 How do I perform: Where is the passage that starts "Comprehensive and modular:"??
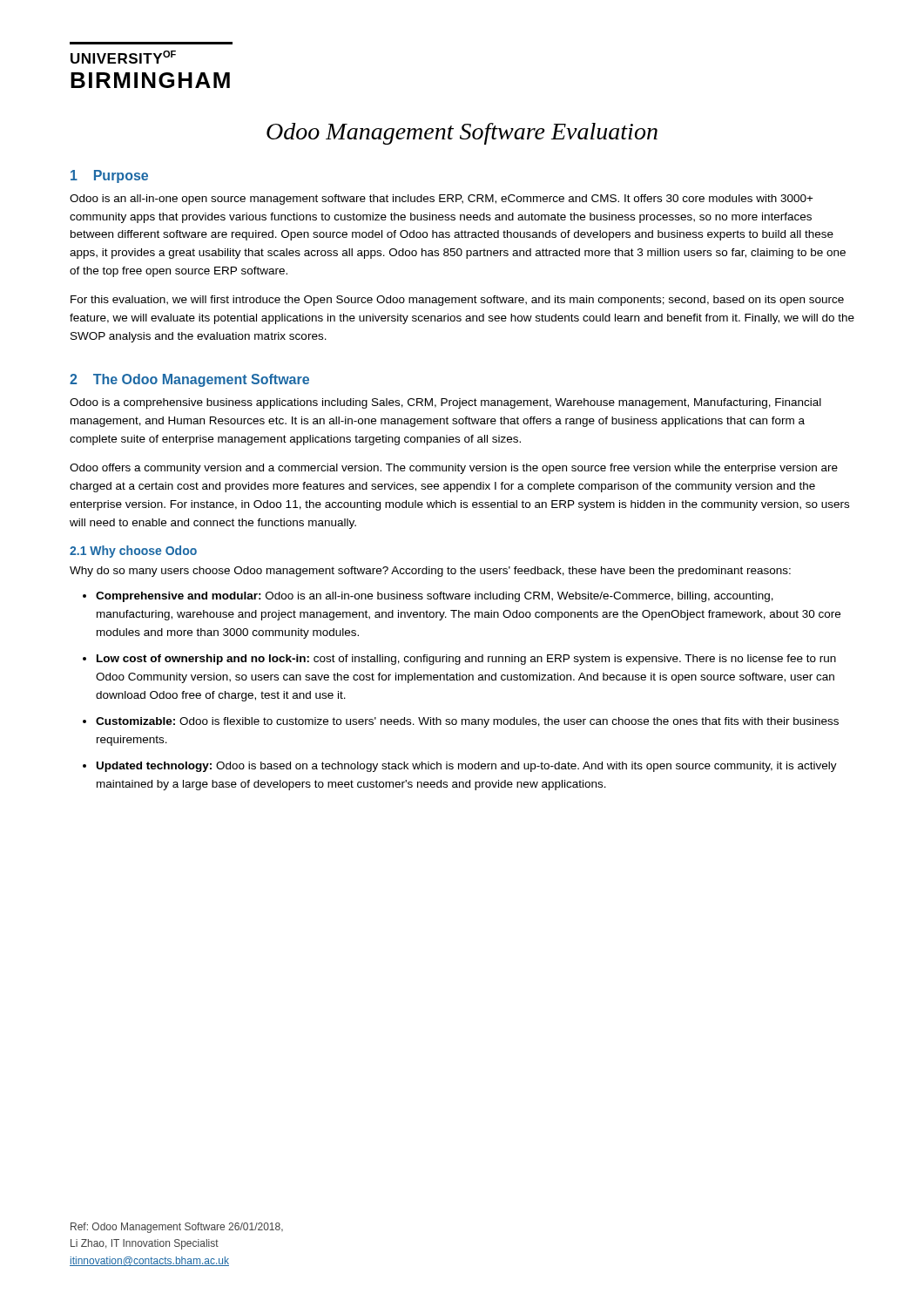tap(468, 614)
